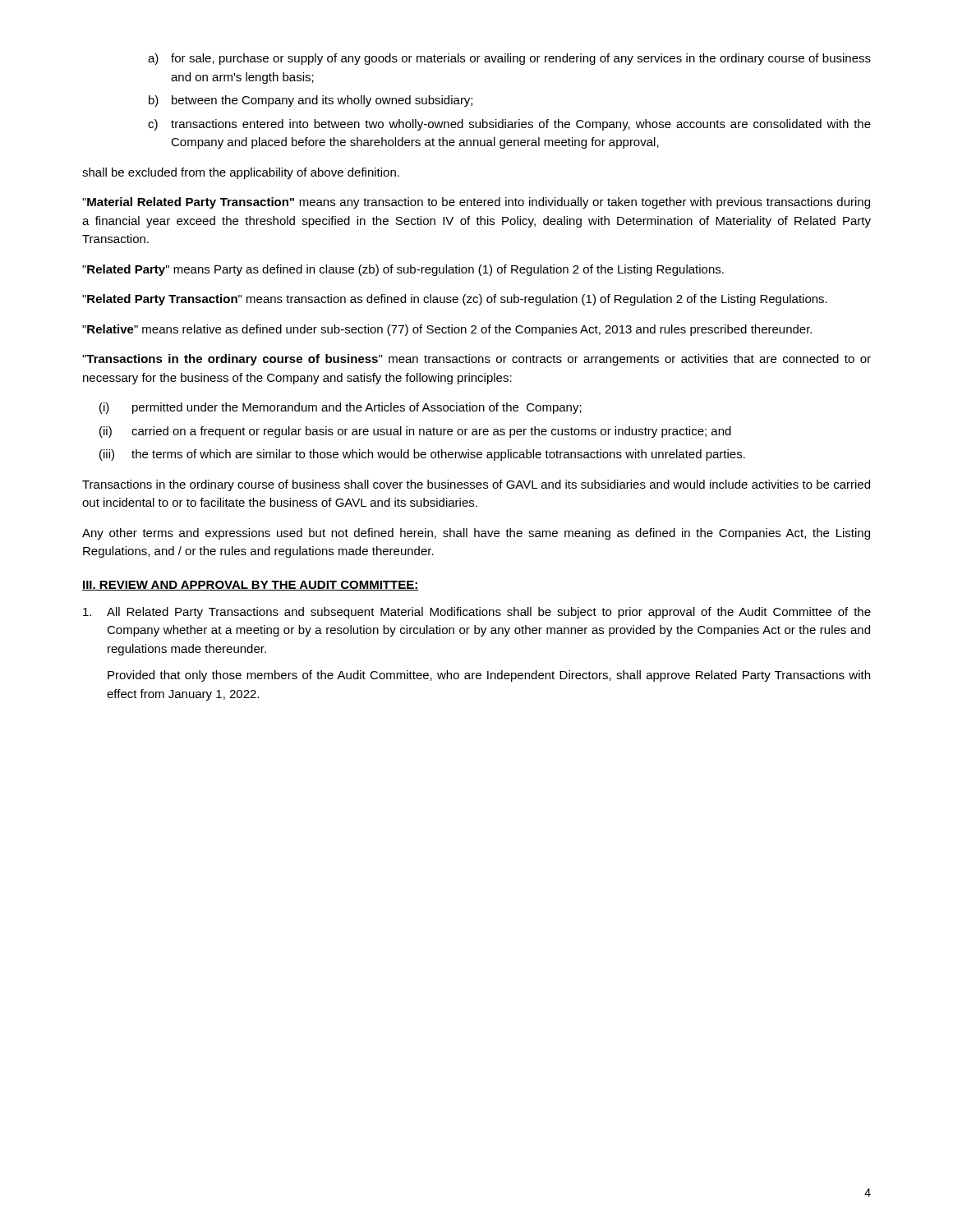This screenshot has height=1232, width=953.
Task: Click on the text block with the text "Any other terms and expressions used but"
Action: 476,542
